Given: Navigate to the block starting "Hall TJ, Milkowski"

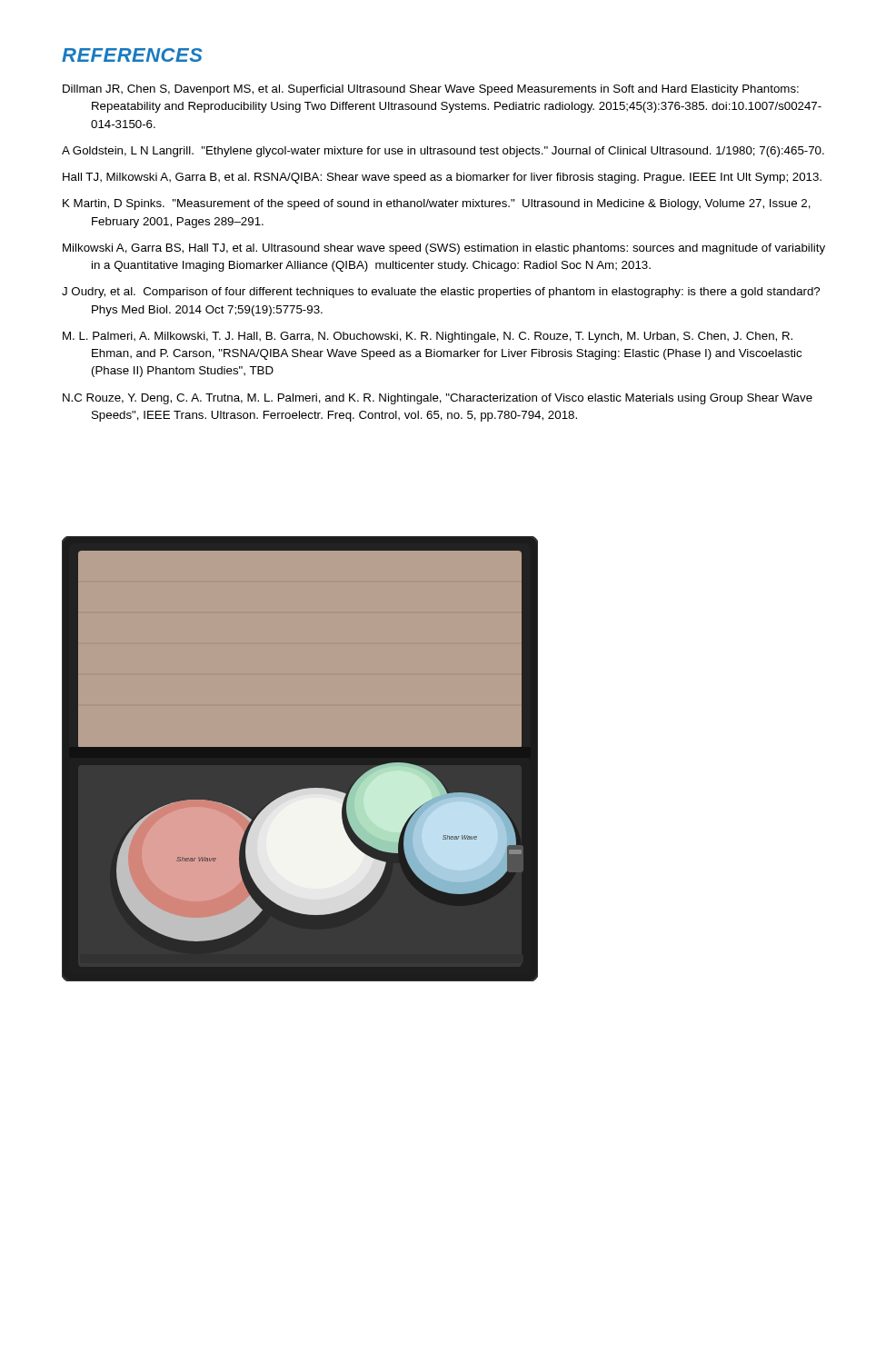Looking at the screenshot, I should click(x=442, y=177).
